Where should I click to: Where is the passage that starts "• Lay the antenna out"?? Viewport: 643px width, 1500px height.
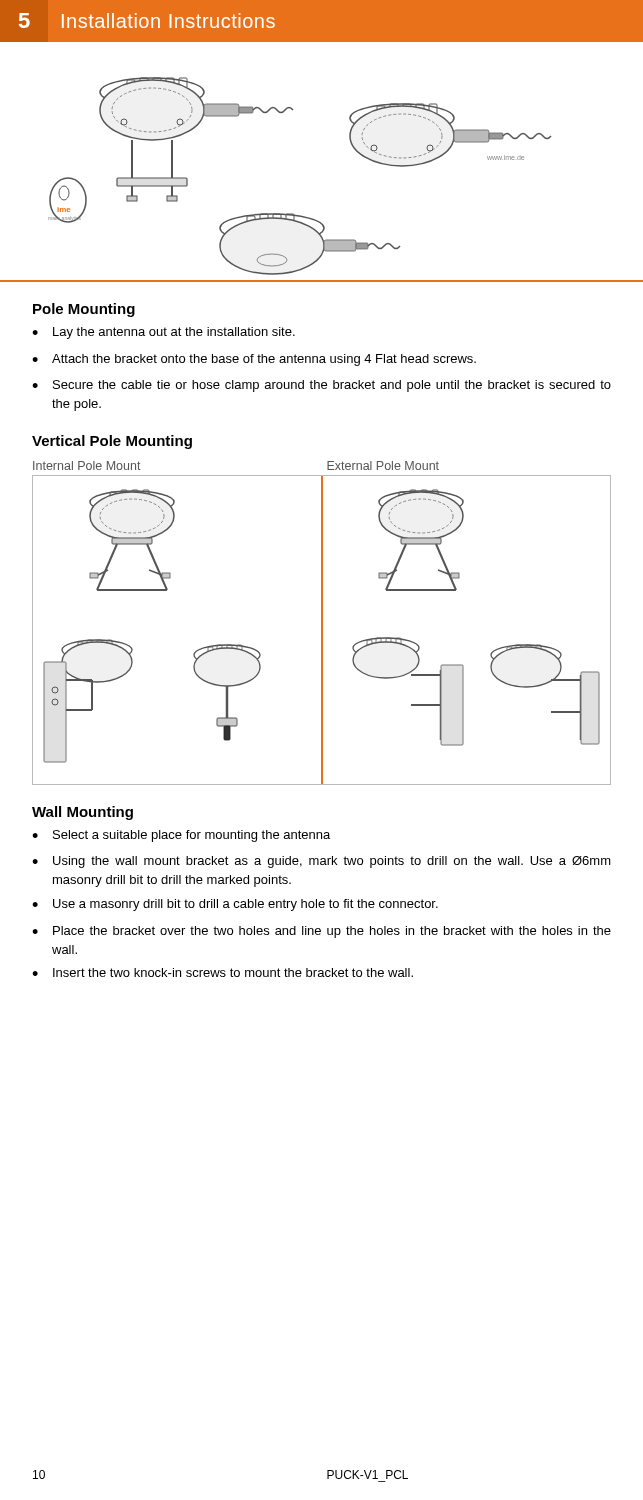point(164,333)
